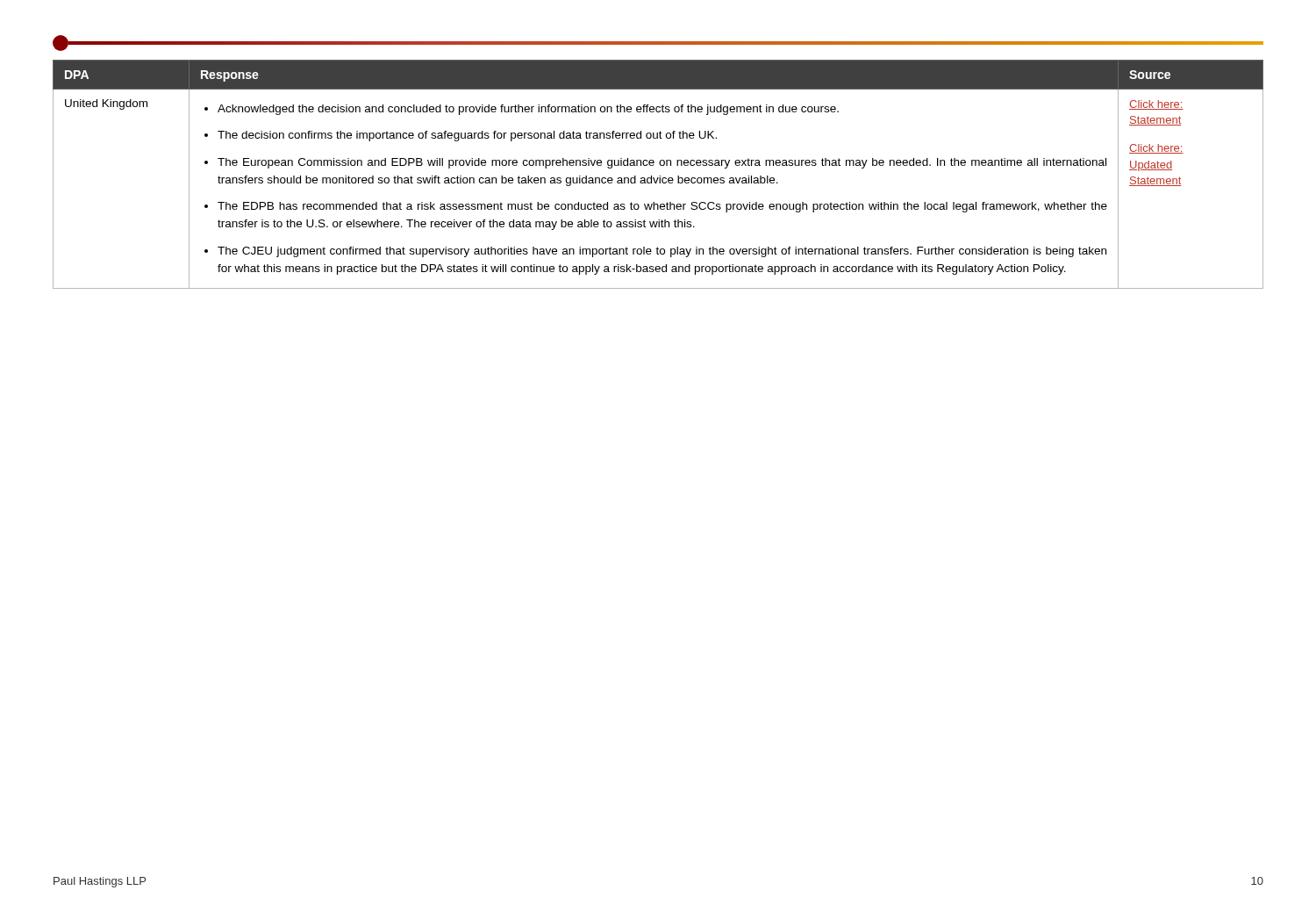Click the table
This screenshot has width=1316, height=912.
[x=658, y=174]
